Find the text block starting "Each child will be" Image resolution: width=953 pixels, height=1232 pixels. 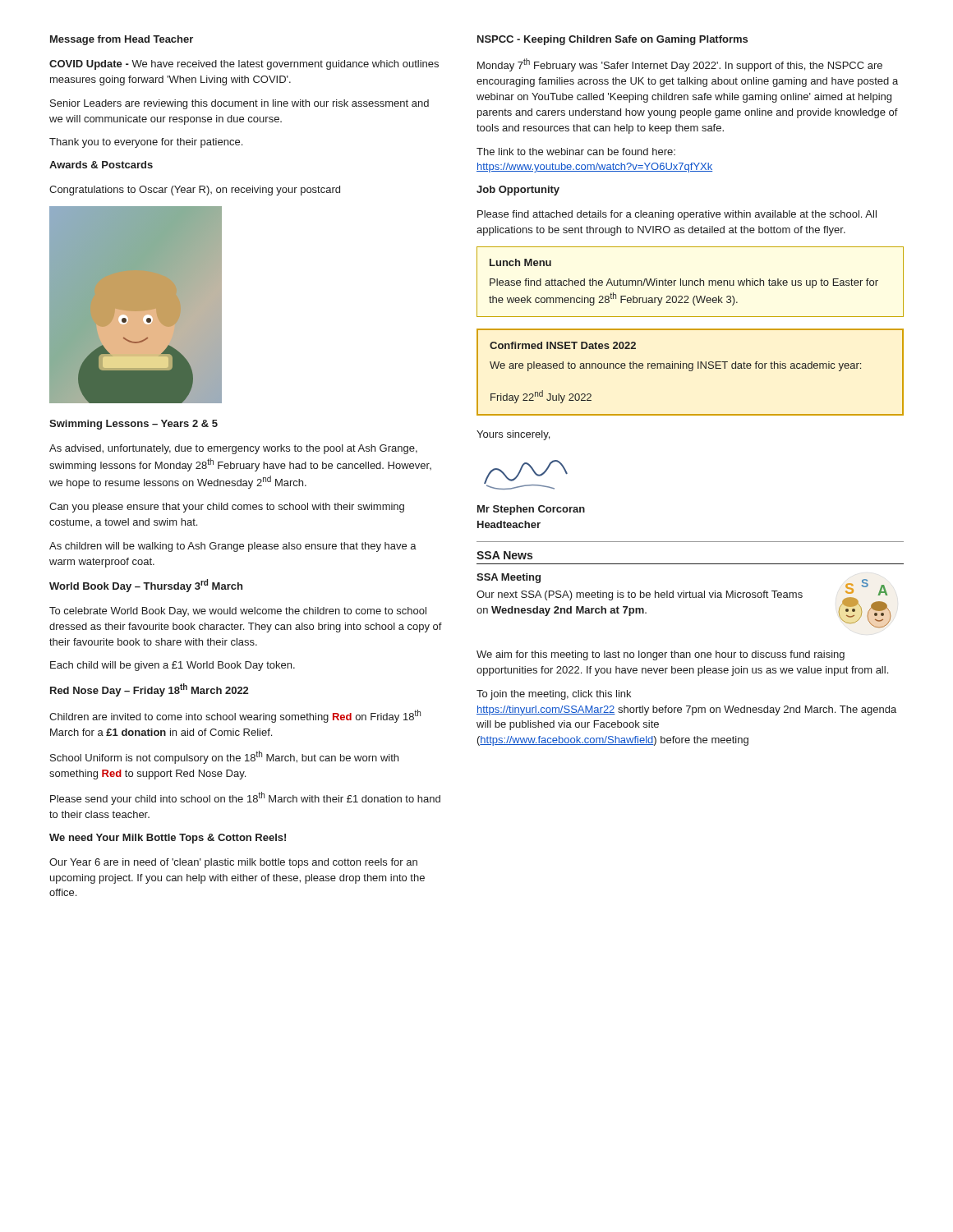click(172, 665)
